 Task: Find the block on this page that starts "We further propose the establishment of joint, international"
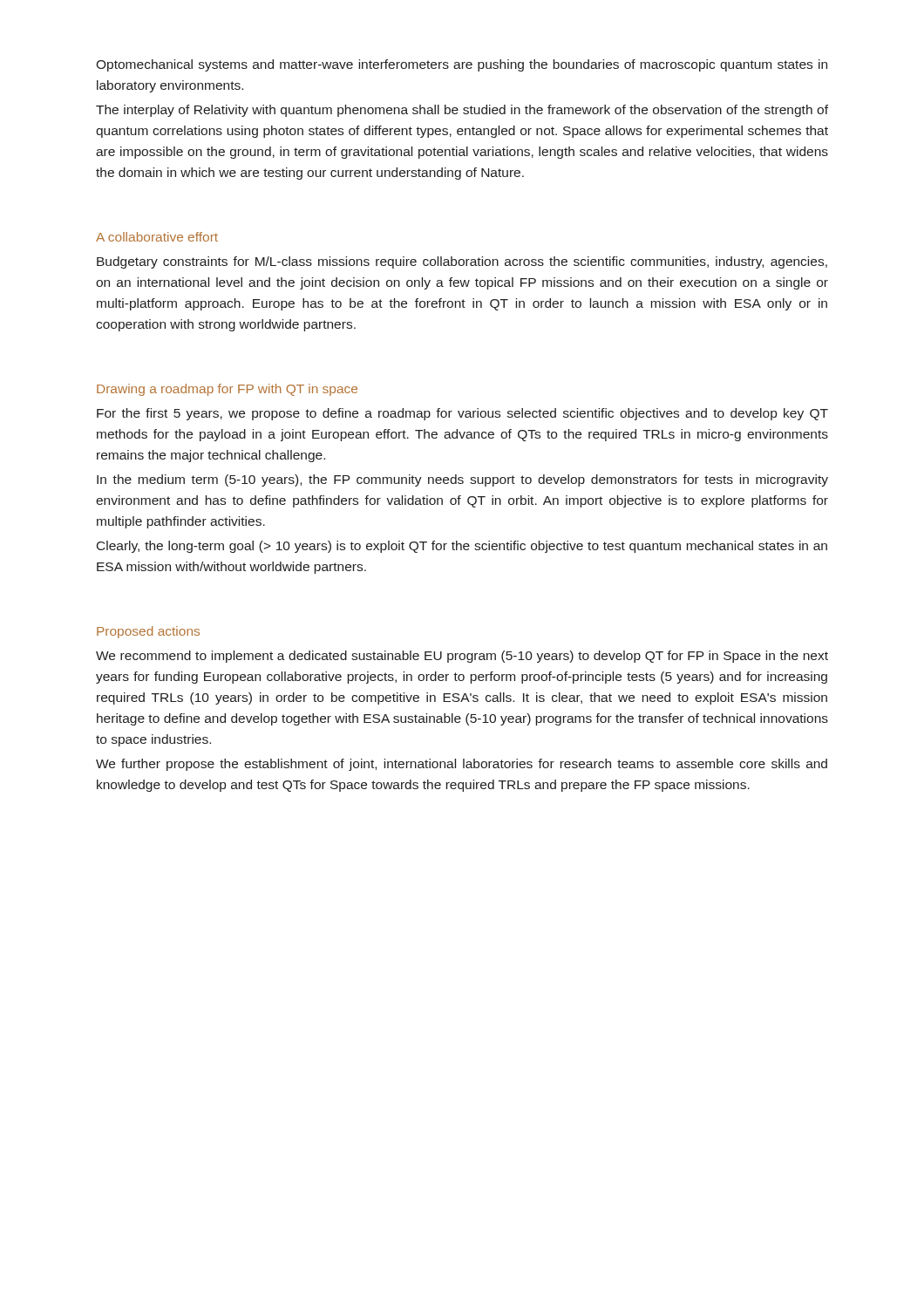462,774
